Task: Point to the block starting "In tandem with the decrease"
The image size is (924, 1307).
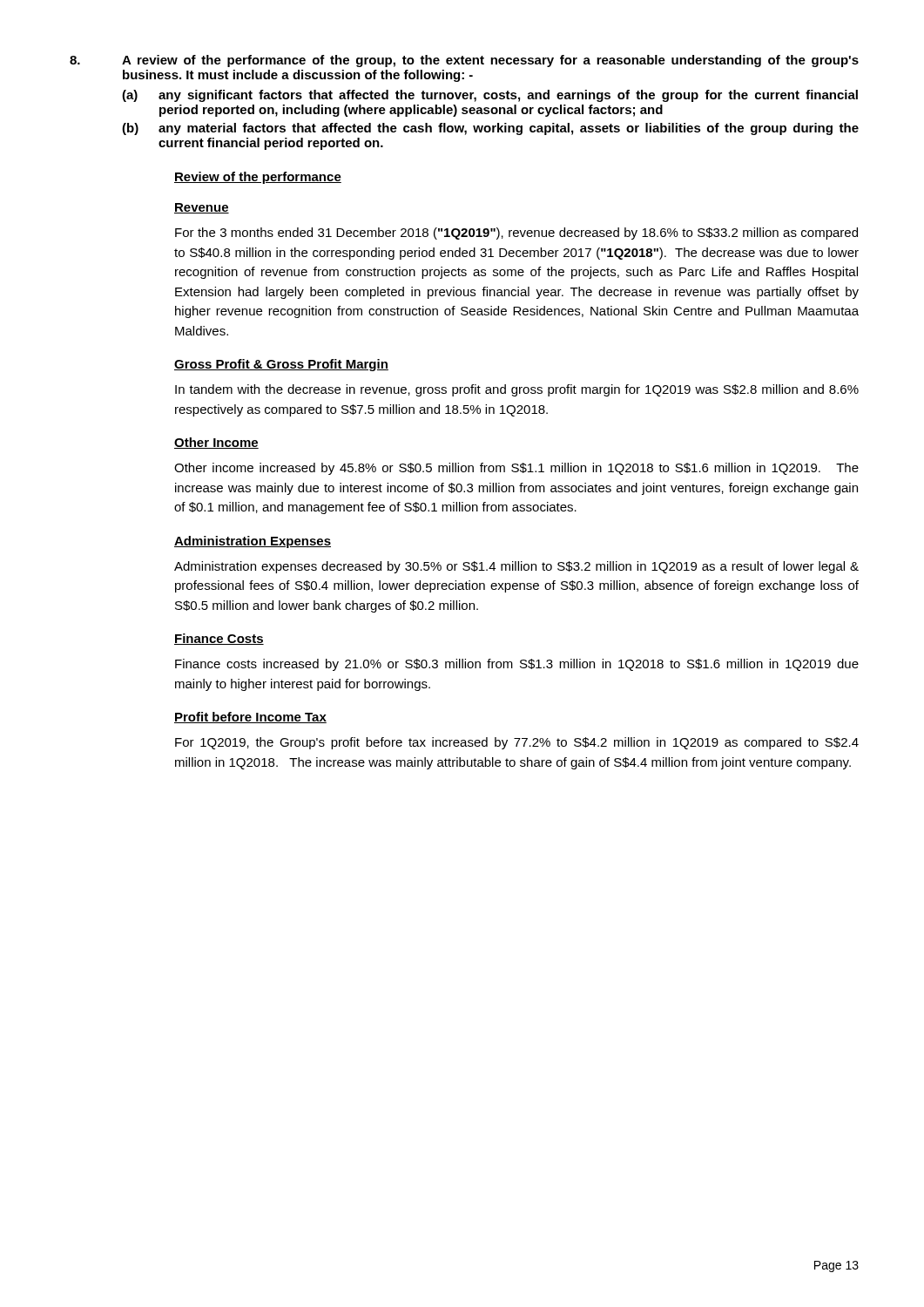Action: 516,399
